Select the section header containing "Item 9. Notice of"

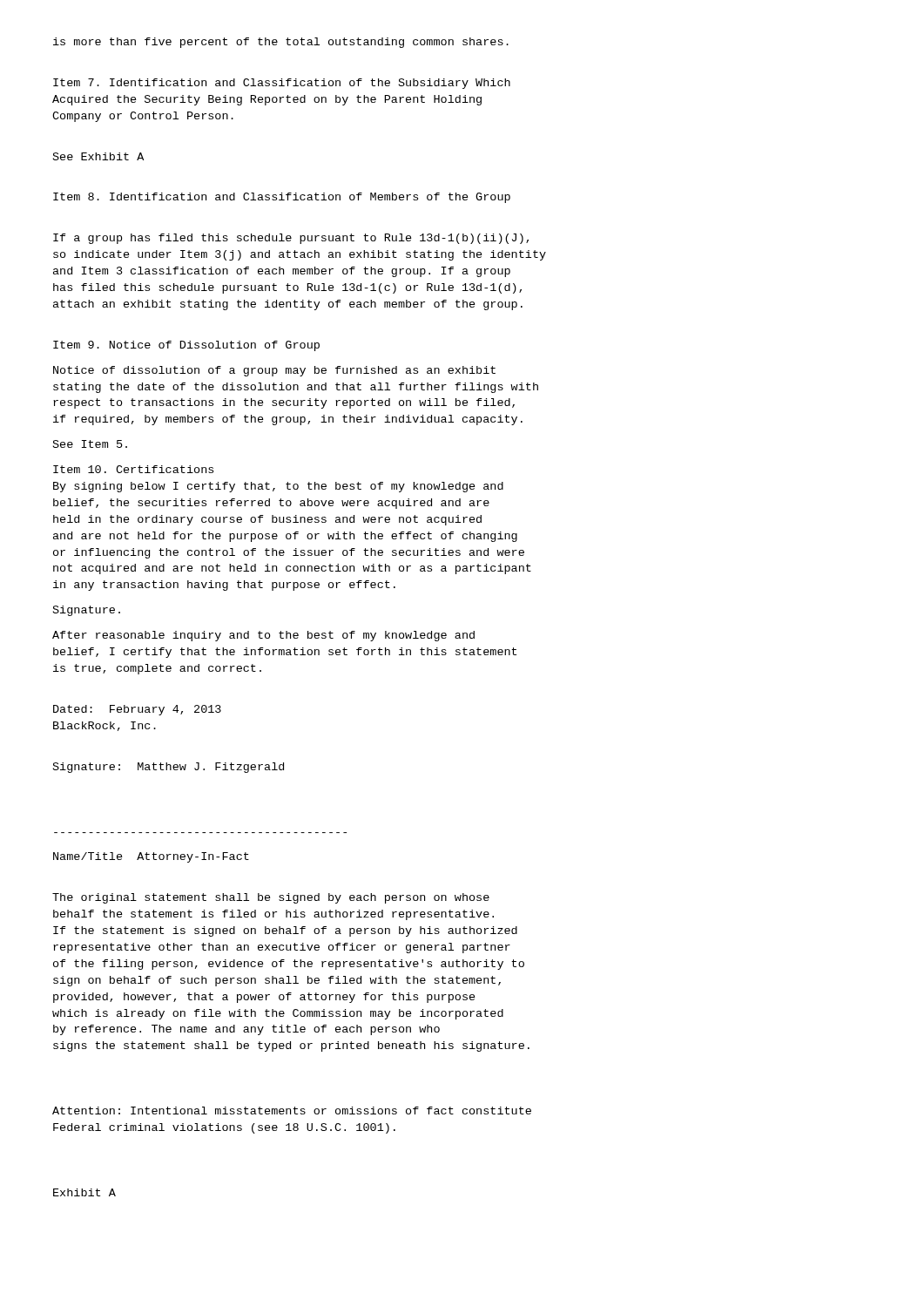click(186, 345)
